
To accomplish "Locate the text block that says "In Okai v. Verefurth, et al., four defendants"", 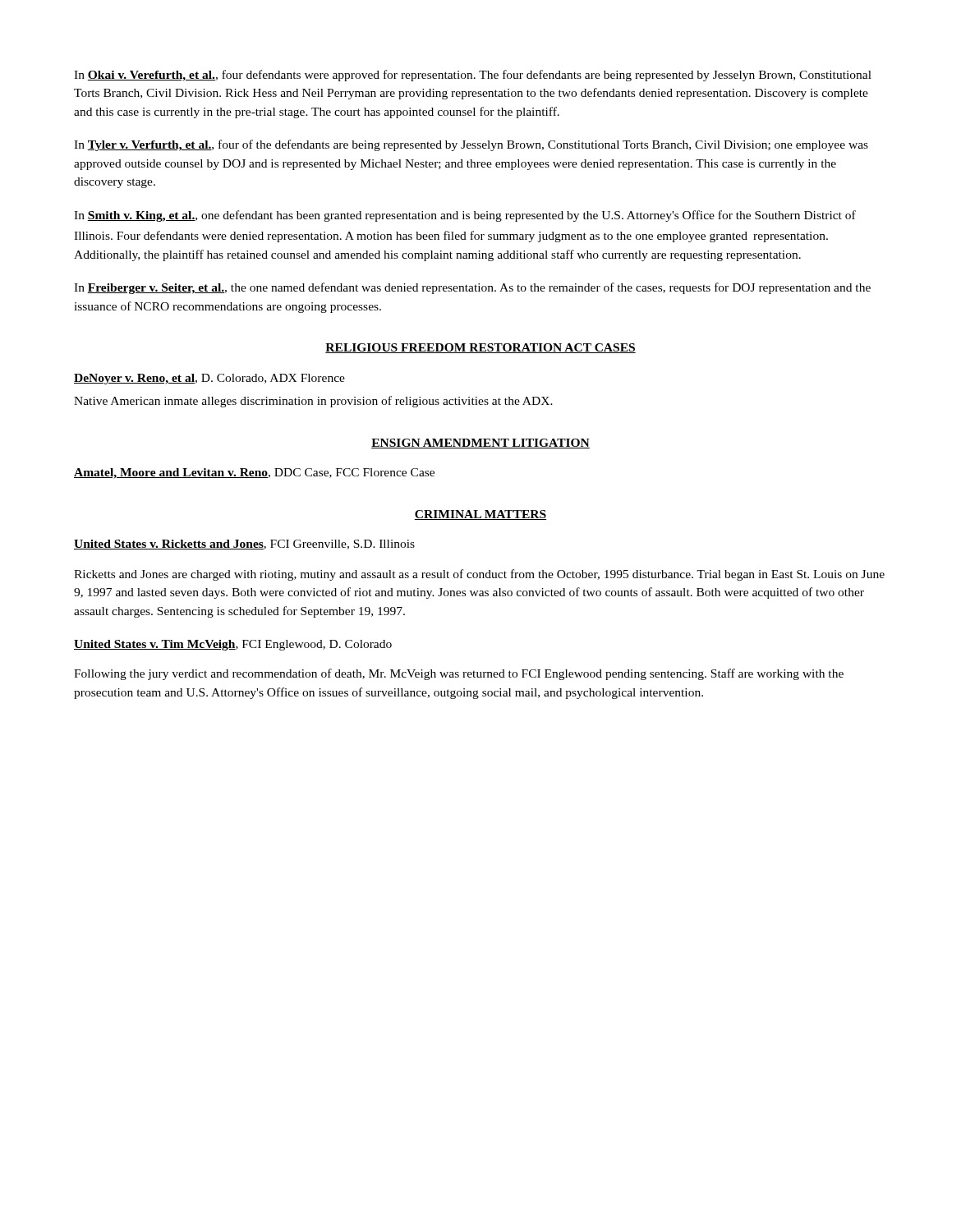I will [x=473, y=93].
